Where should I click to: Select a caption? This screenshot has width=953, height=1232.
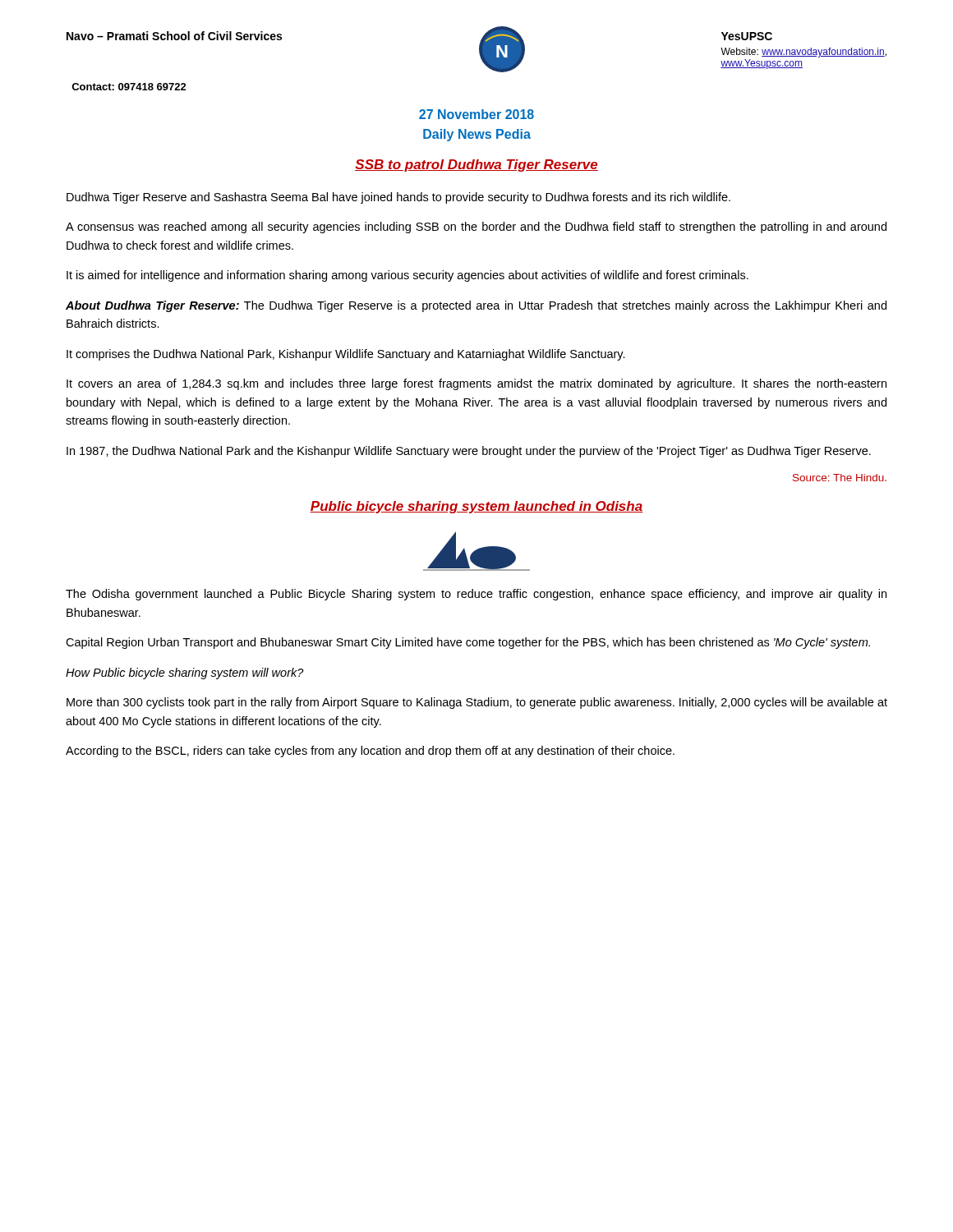840,478
